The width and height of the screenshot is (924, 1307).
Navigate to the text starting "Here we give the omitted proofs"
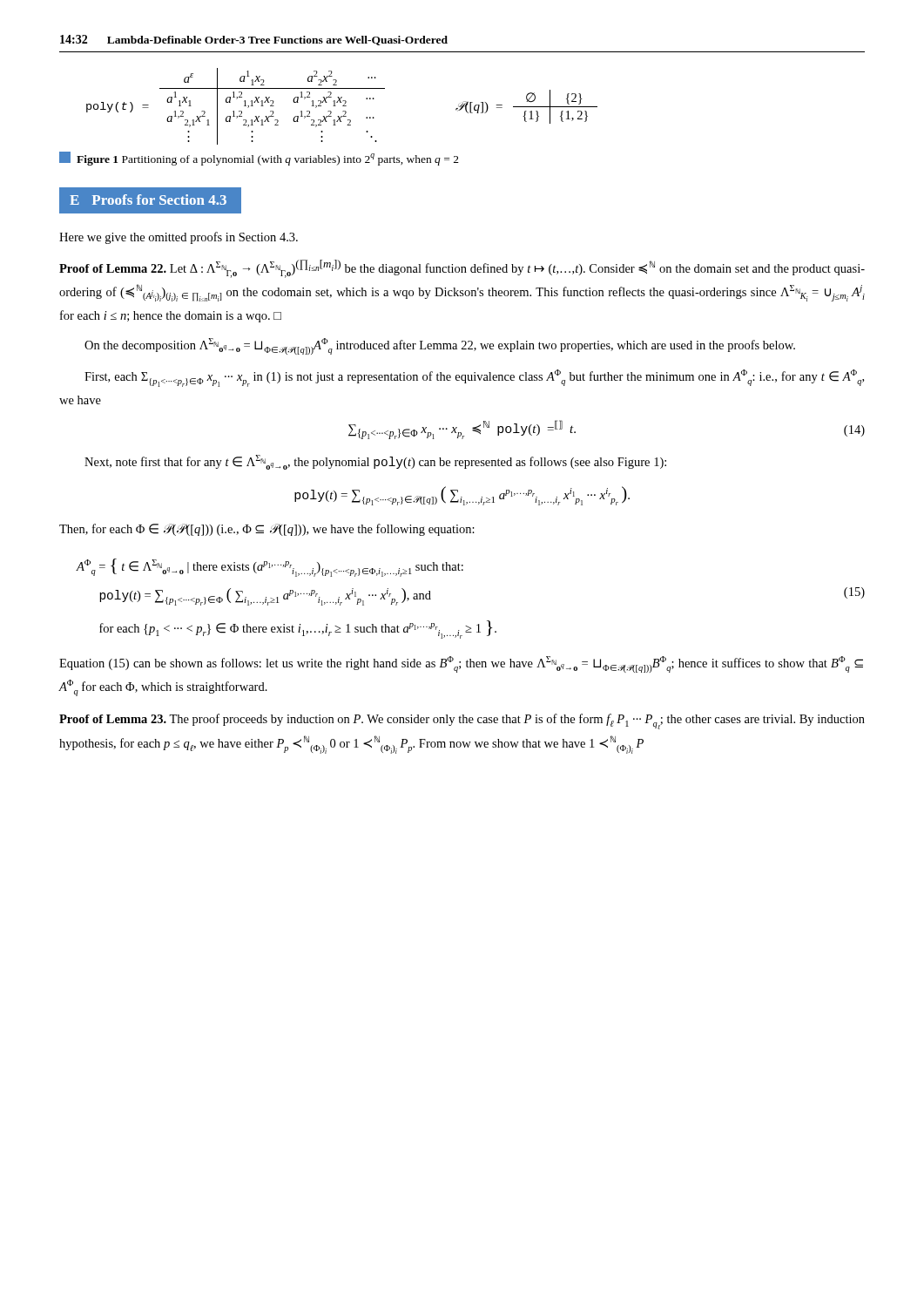pos(179,237)
